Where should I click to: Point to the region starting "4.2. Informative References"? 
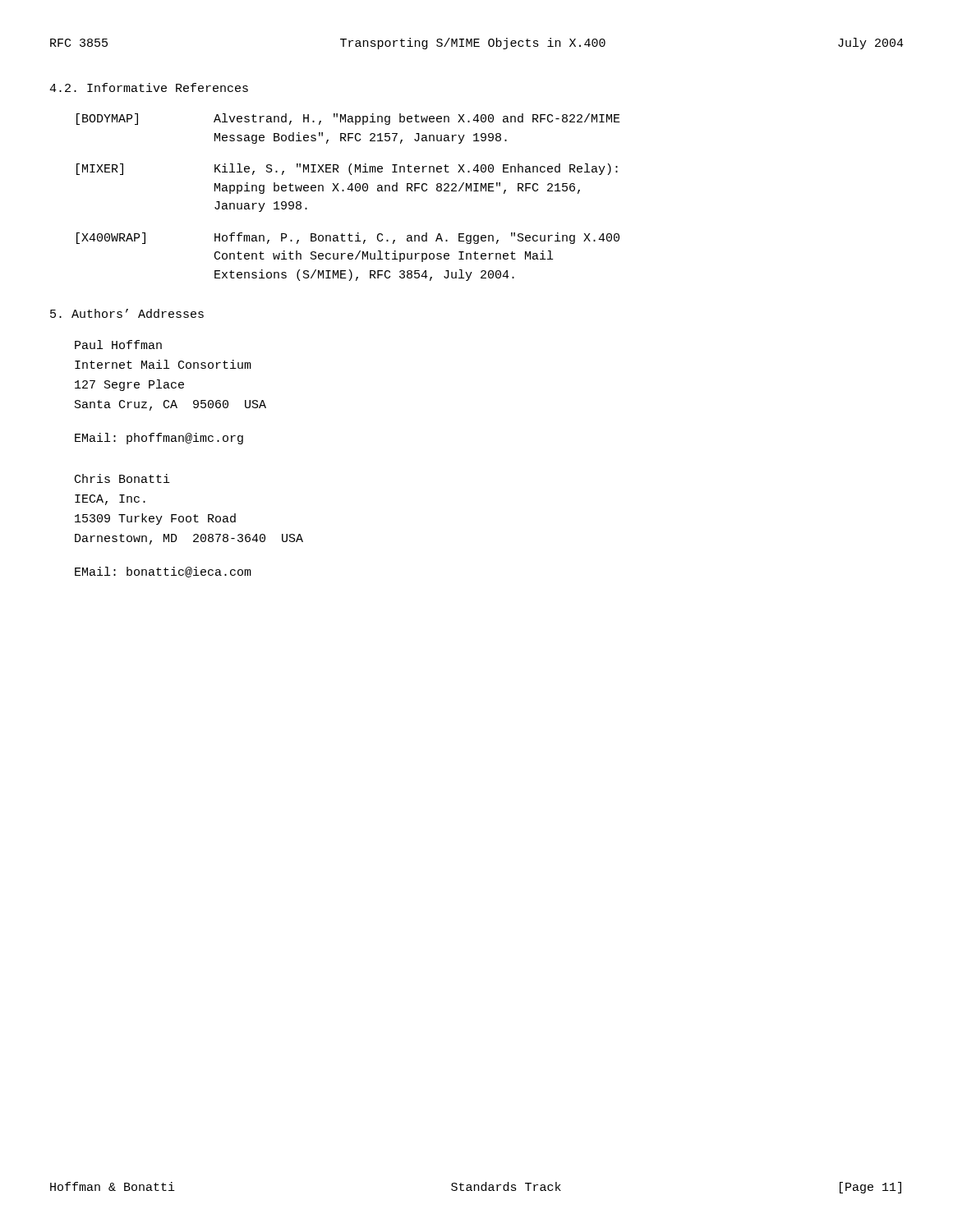[x=149, y=89]
